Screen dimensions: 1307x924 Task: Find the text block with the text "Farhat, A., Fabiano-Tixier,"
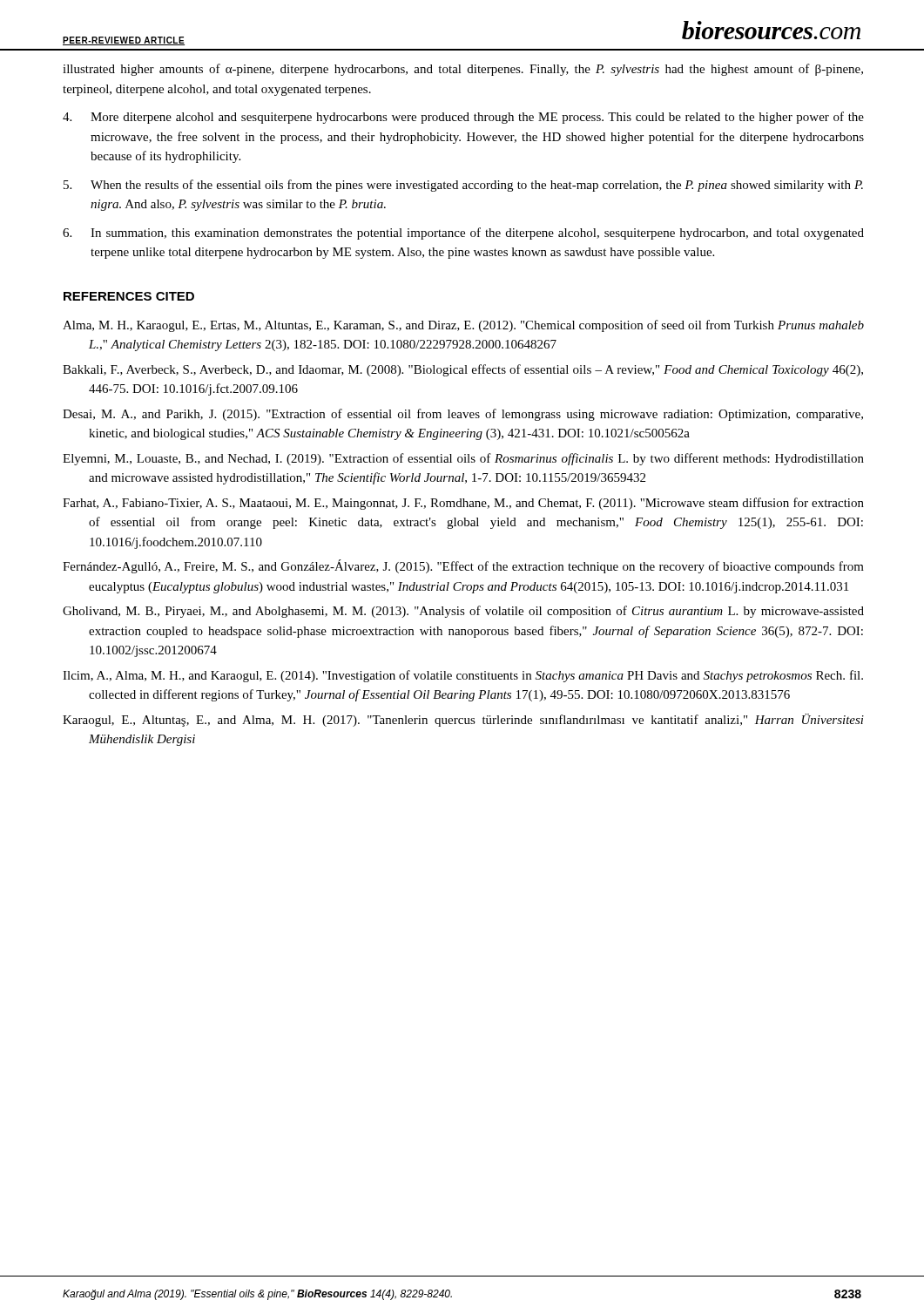coord(463,522)
